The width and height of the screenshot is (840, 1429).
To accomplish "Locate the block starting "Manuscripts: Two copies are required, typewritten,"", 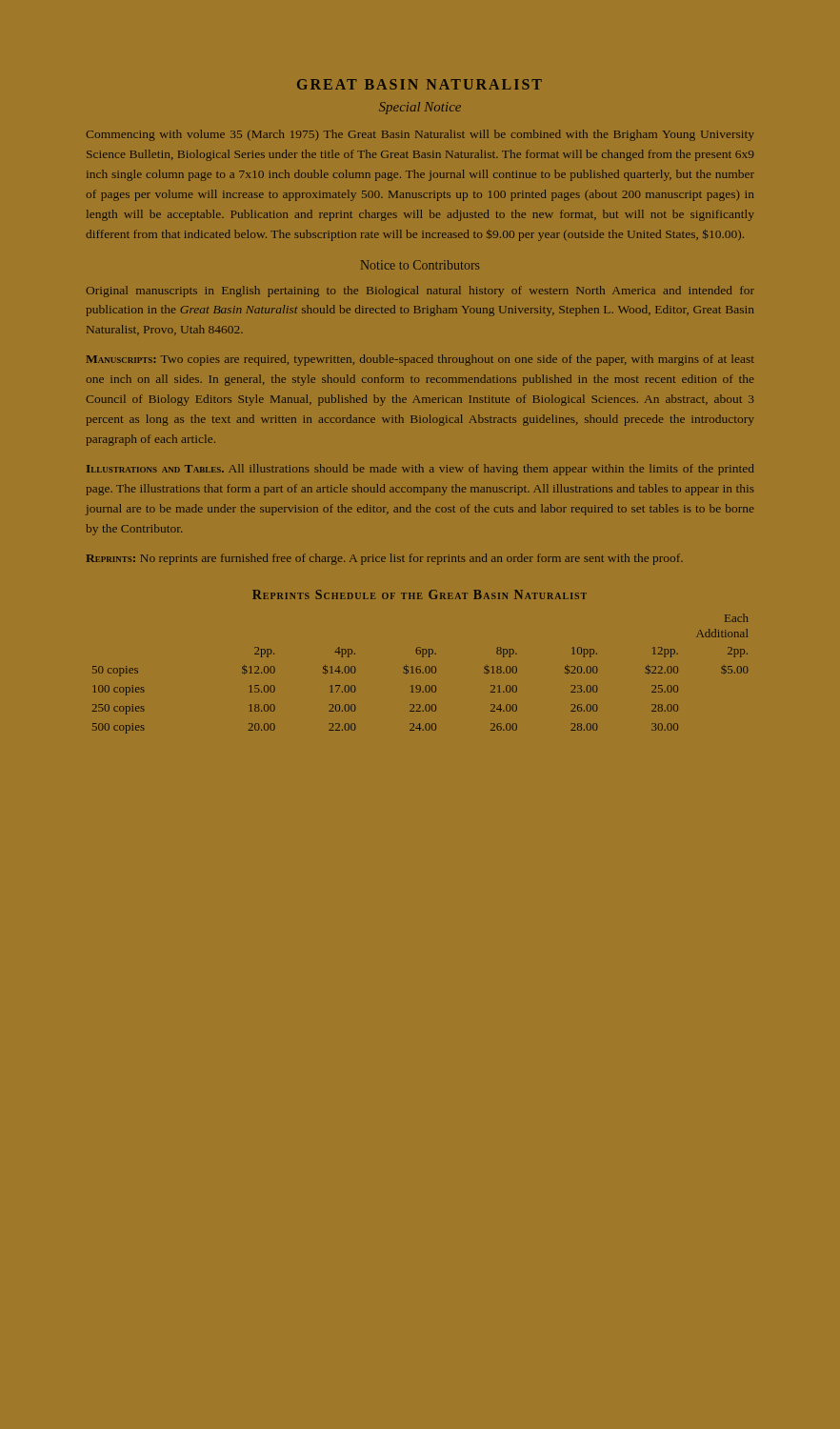I will click(x=420, y=399).
